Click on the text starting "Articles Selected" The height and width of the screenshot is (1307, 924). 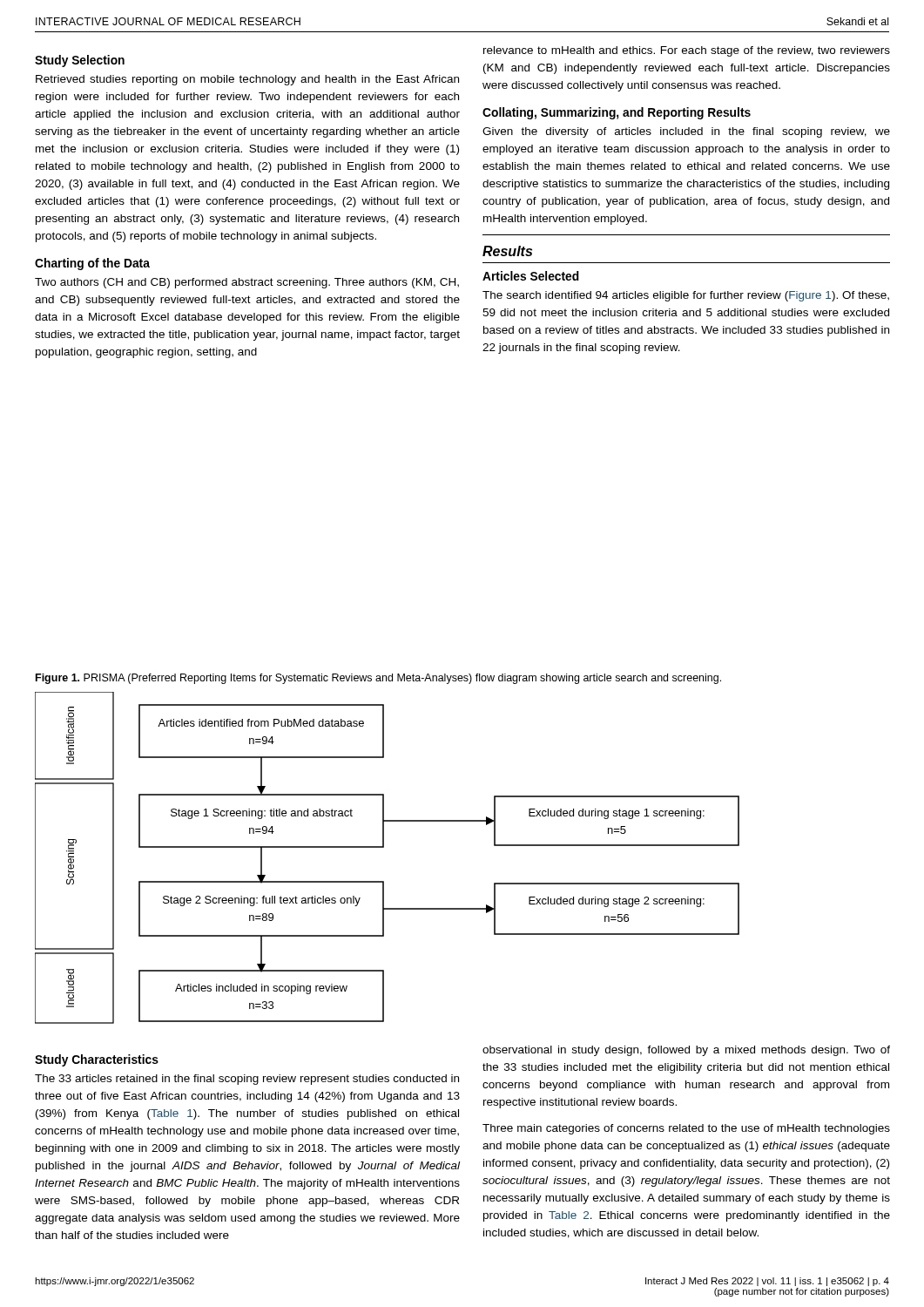[x=531, y=276]
